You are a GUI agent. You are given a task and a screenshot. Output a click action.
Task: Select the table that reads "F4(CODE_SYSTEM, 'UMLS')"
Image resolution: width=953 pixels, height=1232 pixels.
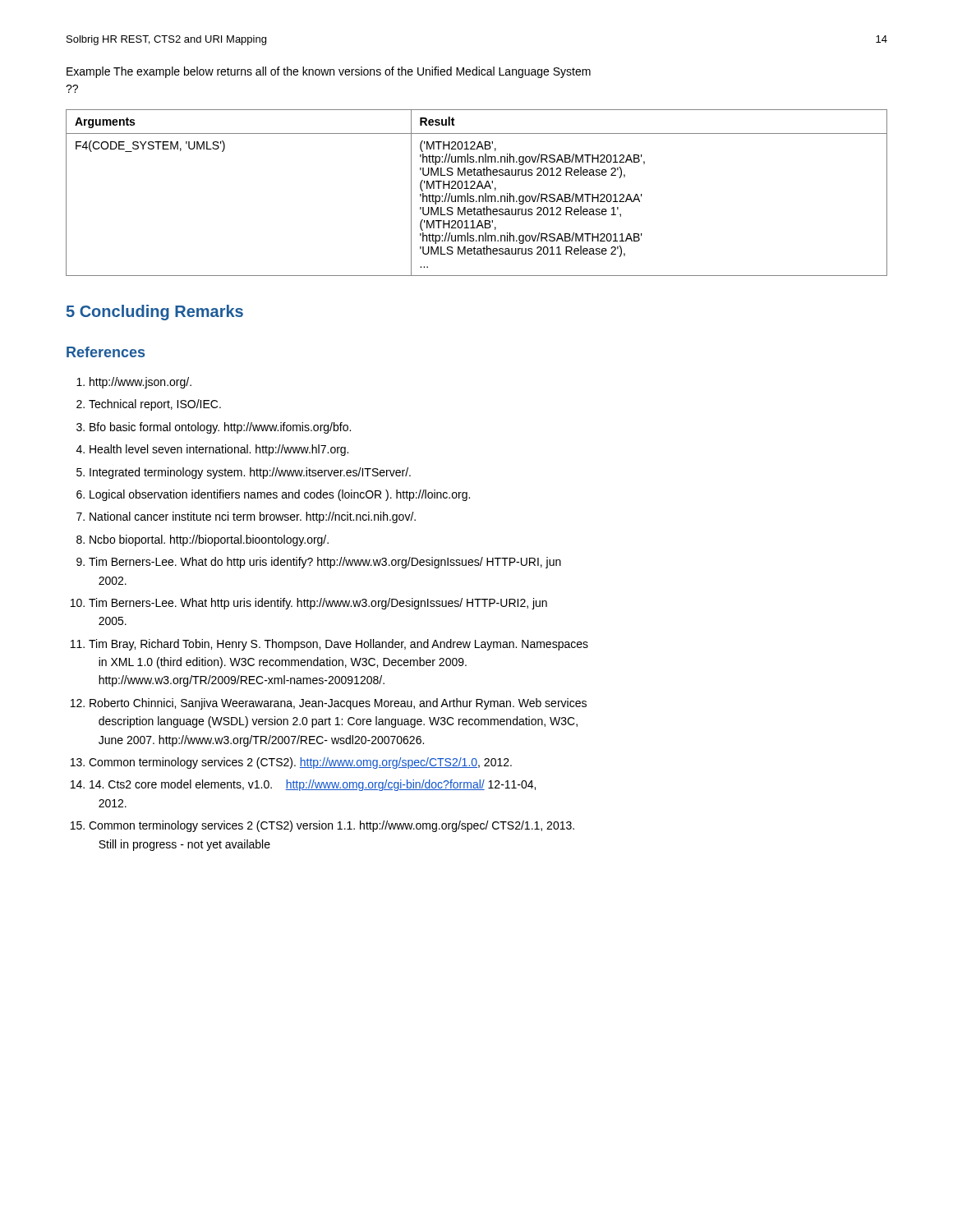click(x=476, y=193)
